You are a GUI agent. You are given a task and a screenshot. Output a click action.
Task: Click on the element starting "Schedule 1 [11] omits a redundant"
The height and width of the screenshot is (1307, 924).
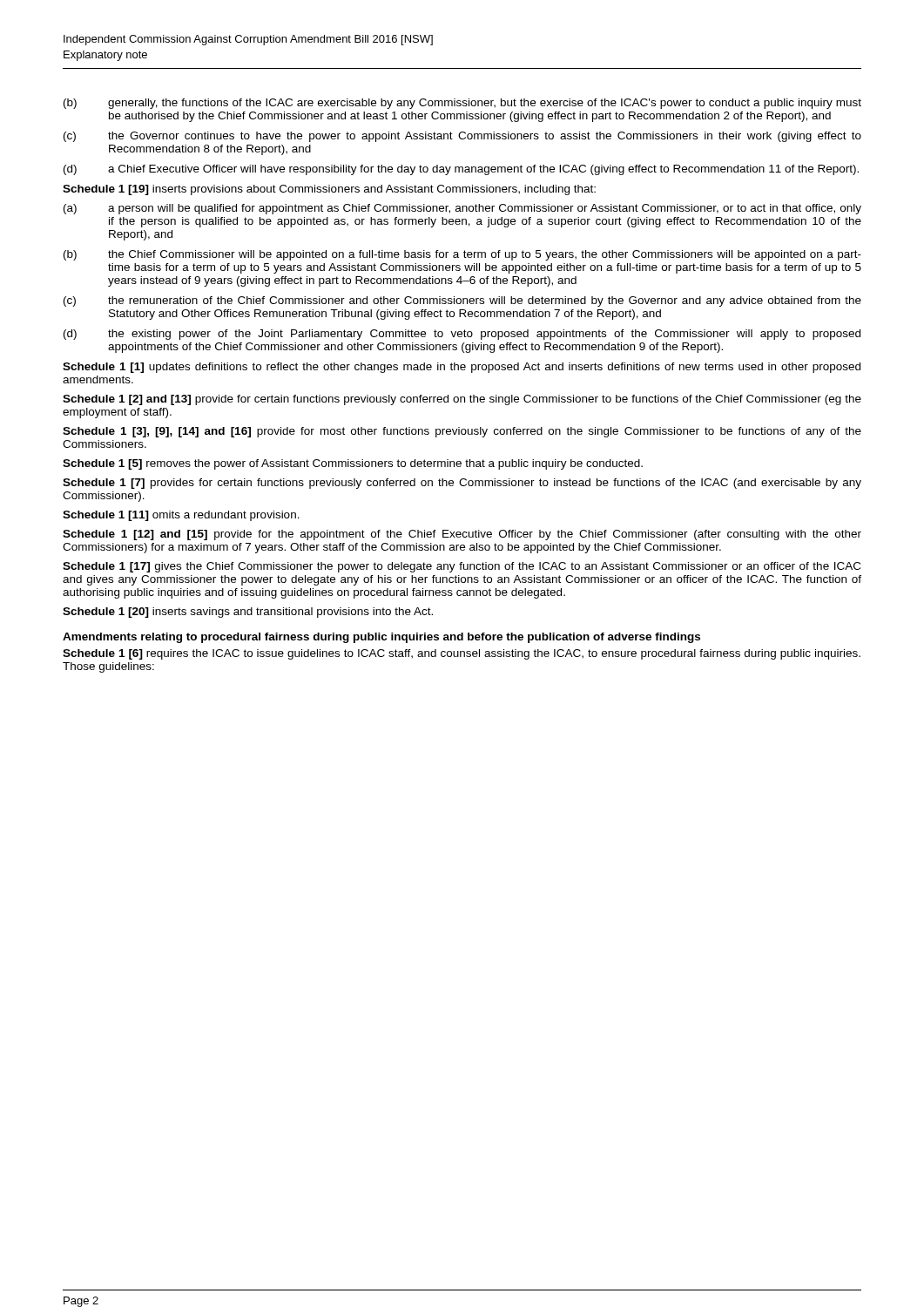click(181, 515)
